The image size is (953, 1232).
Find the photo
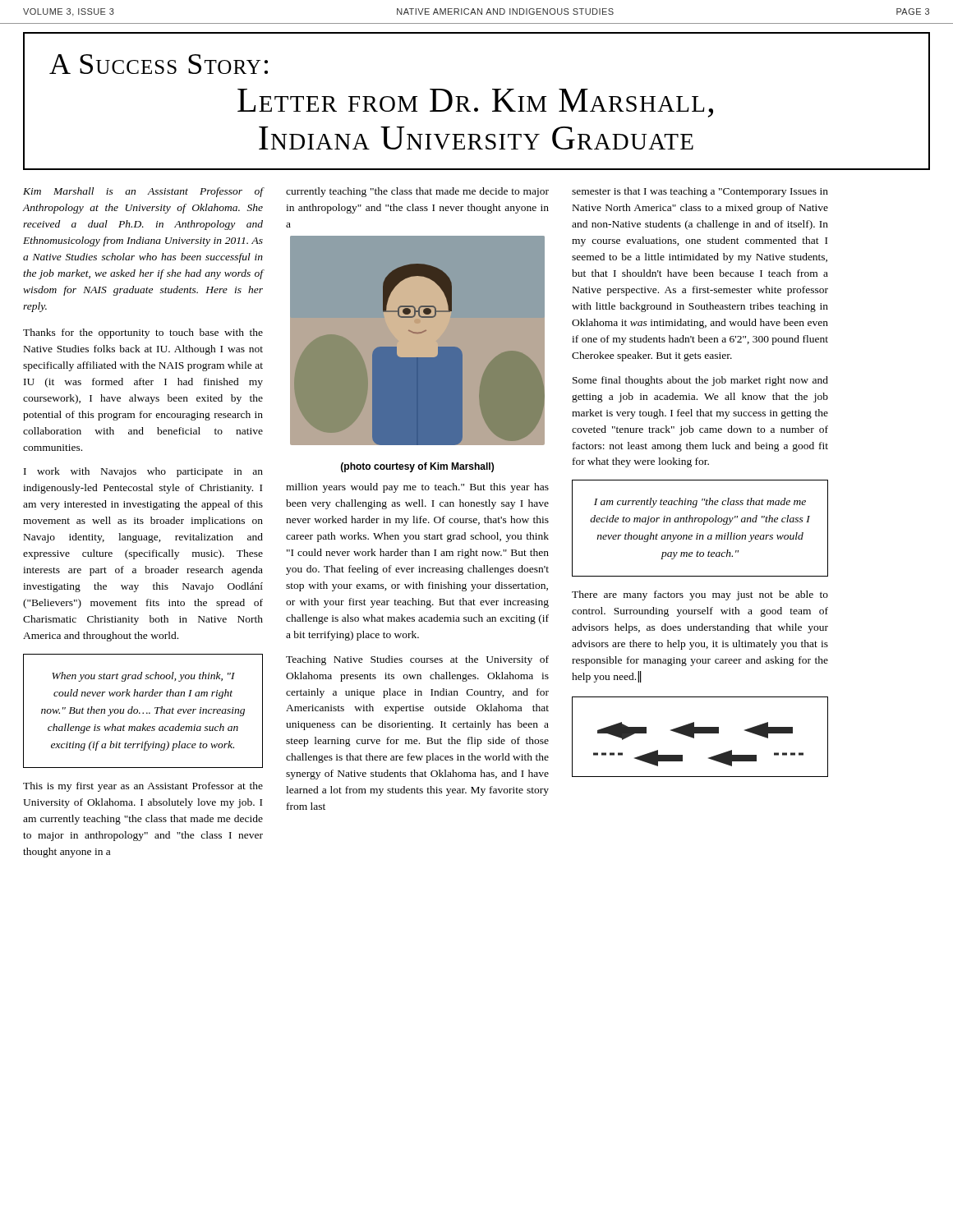pos(417,354)
